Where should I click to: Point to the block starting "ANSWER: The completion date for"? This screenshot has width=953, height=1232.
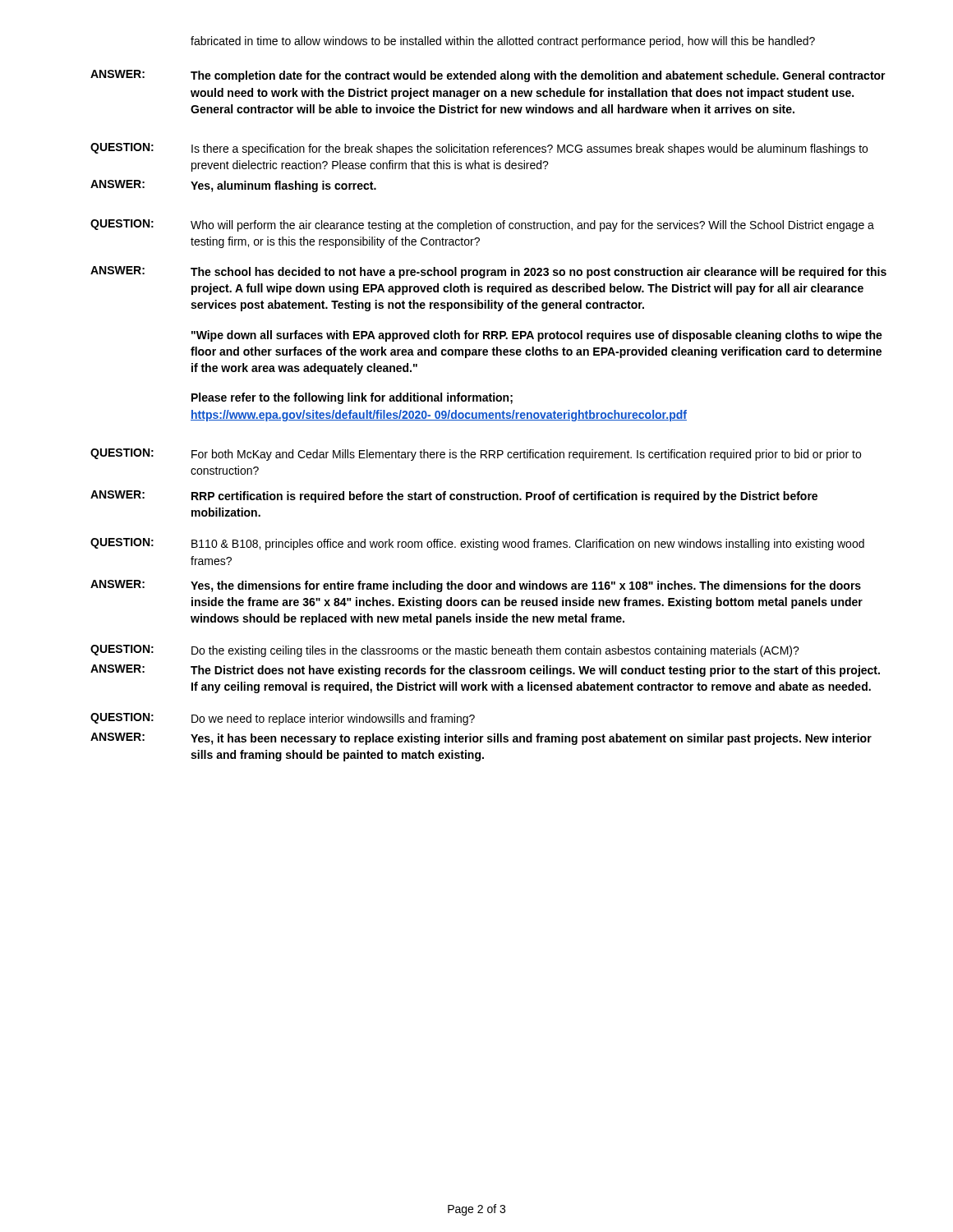point(489,93)
